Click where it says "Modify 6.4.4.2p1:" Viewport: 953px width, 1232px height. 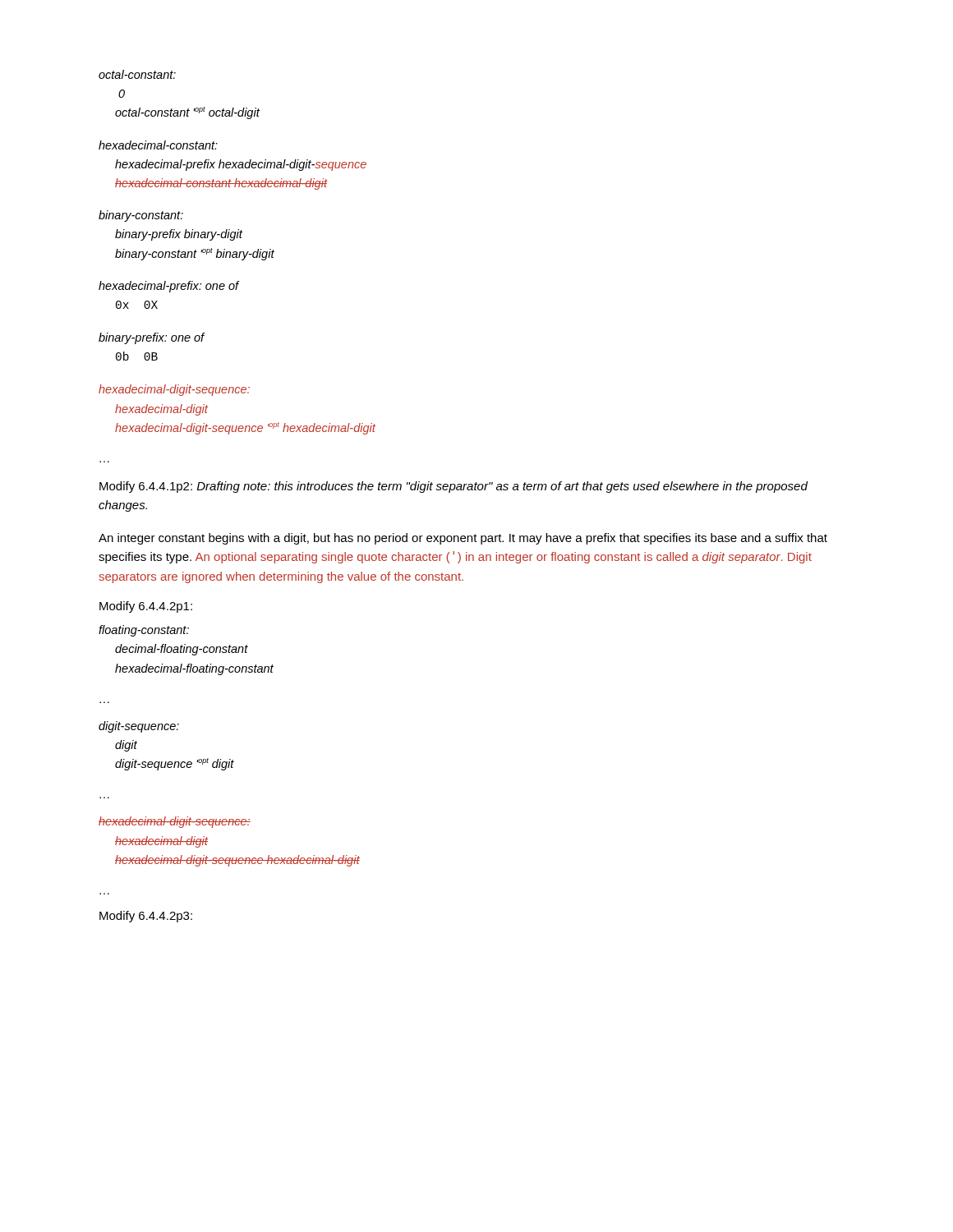tap(146, 606)
